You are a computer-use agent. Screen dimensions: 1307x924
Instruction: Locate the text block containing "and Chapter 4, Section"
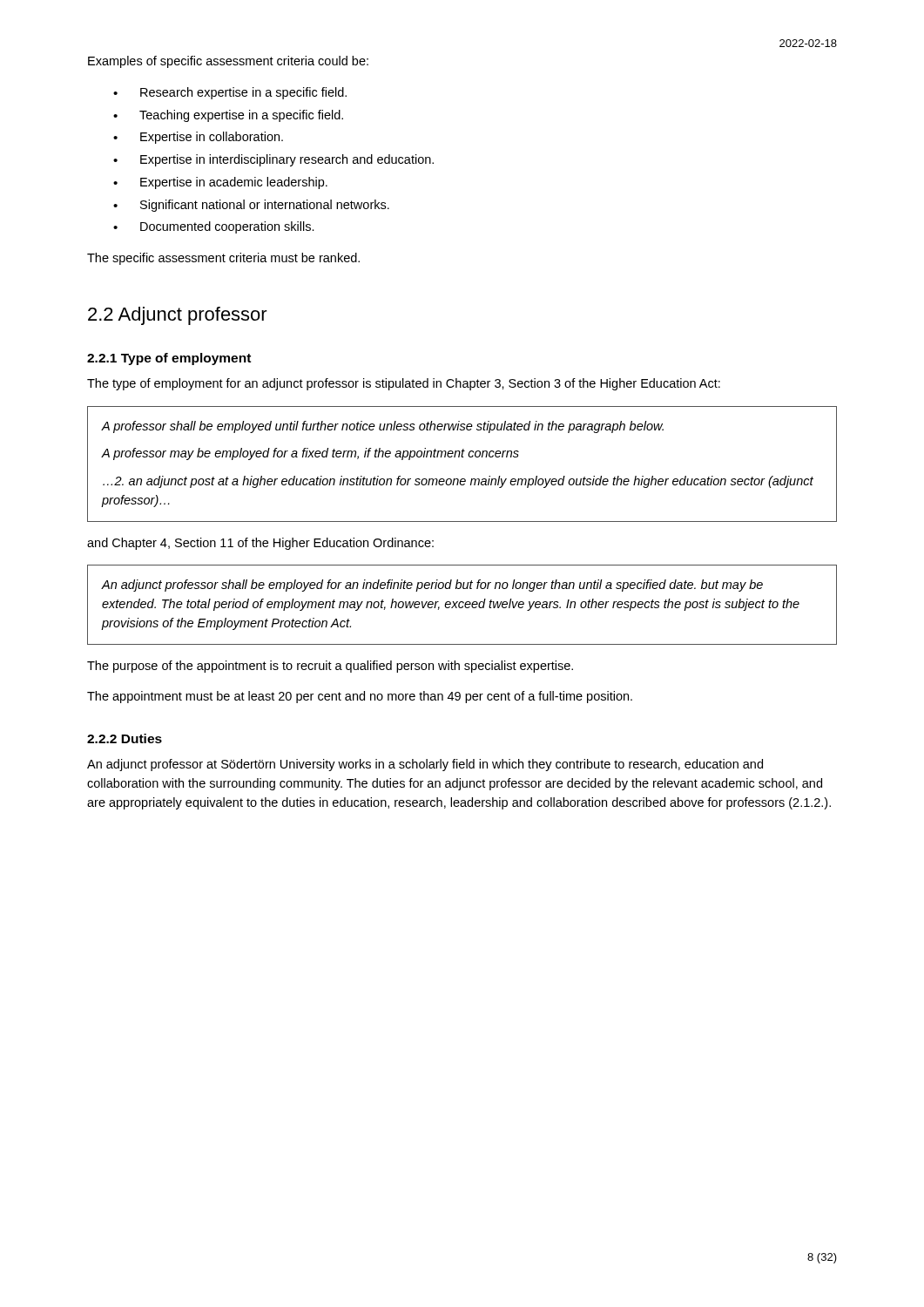261,542
